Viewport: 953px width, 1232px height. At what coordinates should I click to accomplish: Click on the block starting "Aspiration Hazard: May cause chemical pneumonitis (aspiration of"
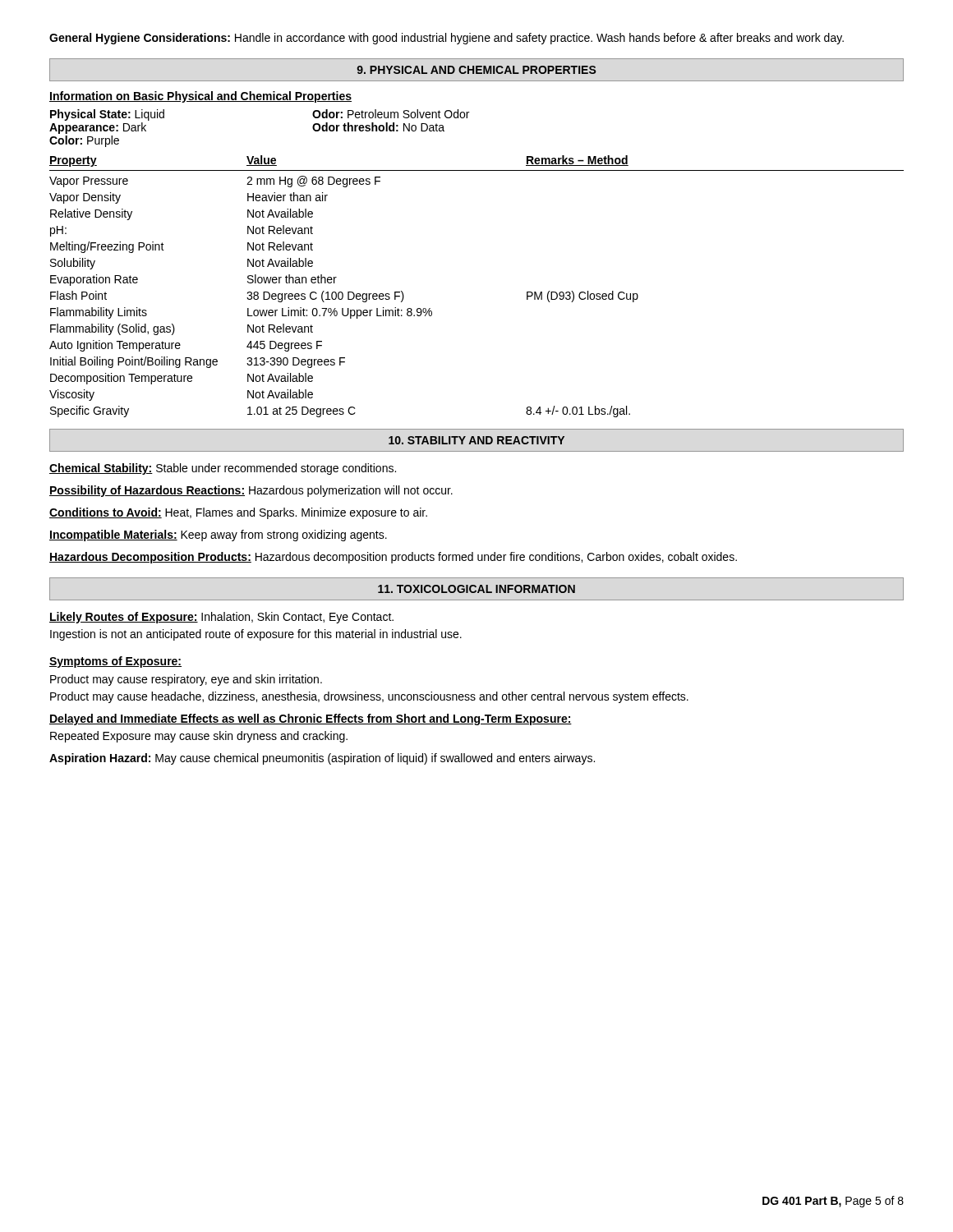click(x=323, y=758)
